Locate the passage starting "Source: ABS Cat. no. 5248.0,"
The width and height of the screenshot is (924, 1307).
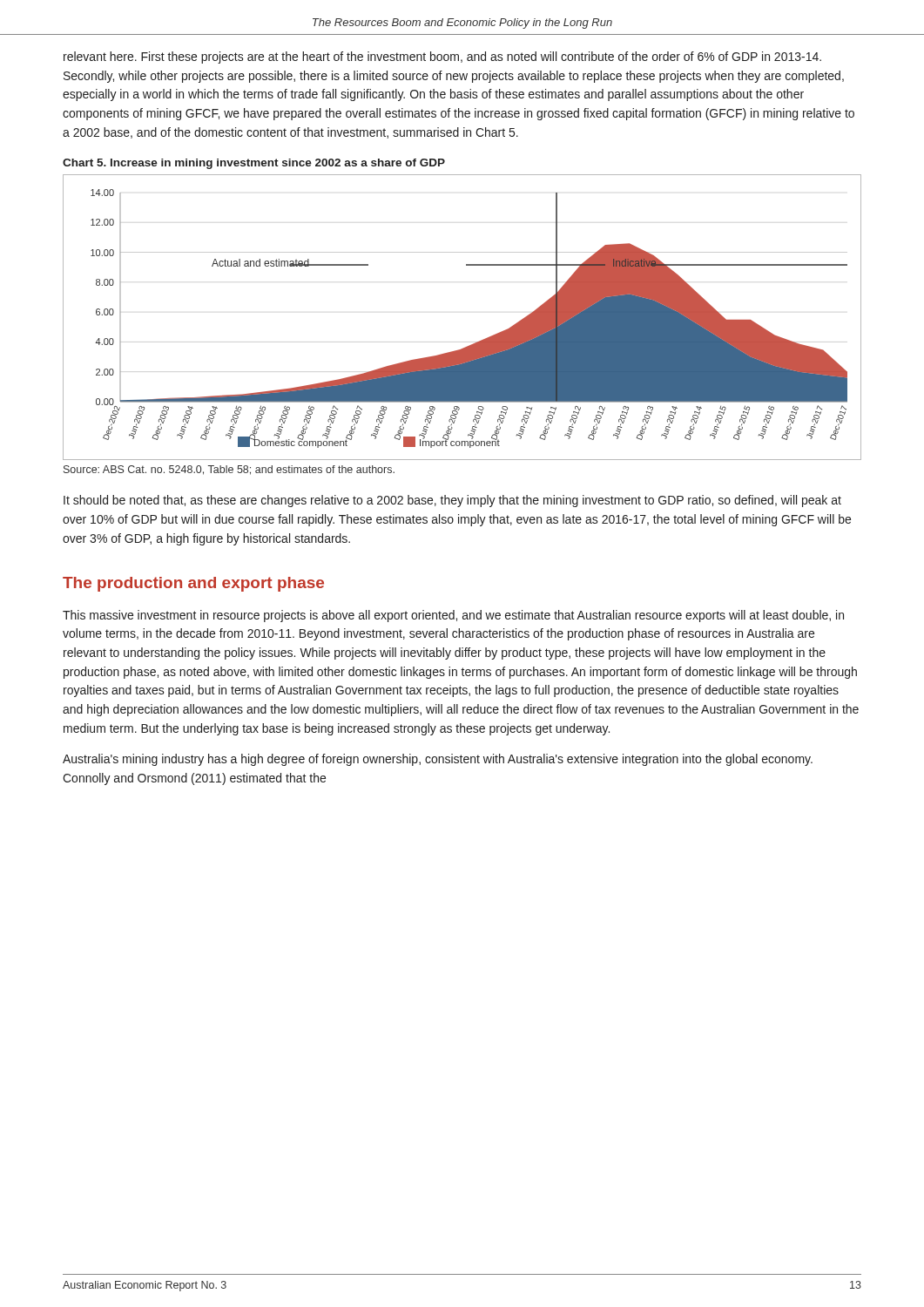[x=229, y=470]
